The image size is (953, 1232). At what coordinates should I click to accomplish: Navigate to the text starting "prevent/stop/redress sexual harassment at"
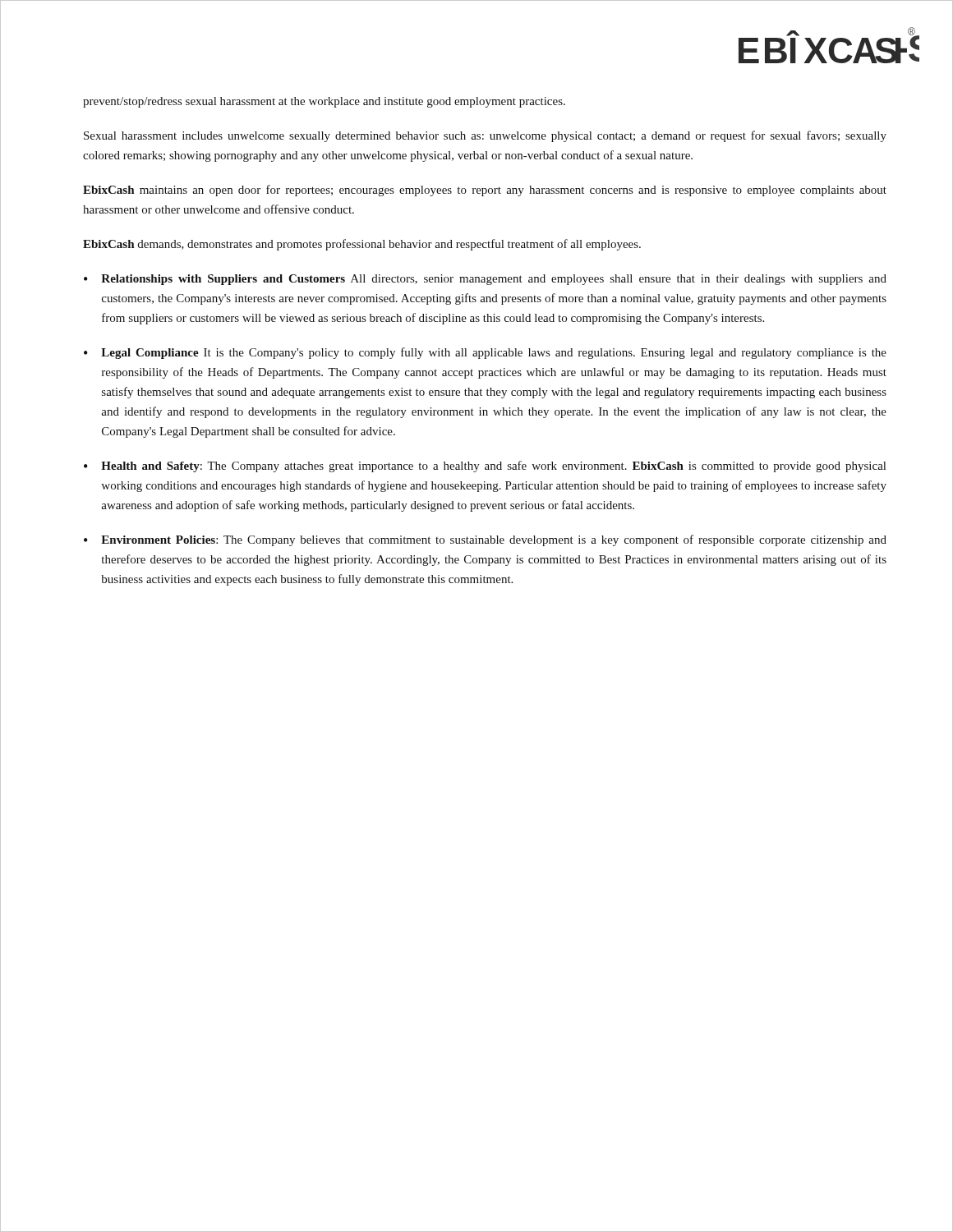(324, 101)
